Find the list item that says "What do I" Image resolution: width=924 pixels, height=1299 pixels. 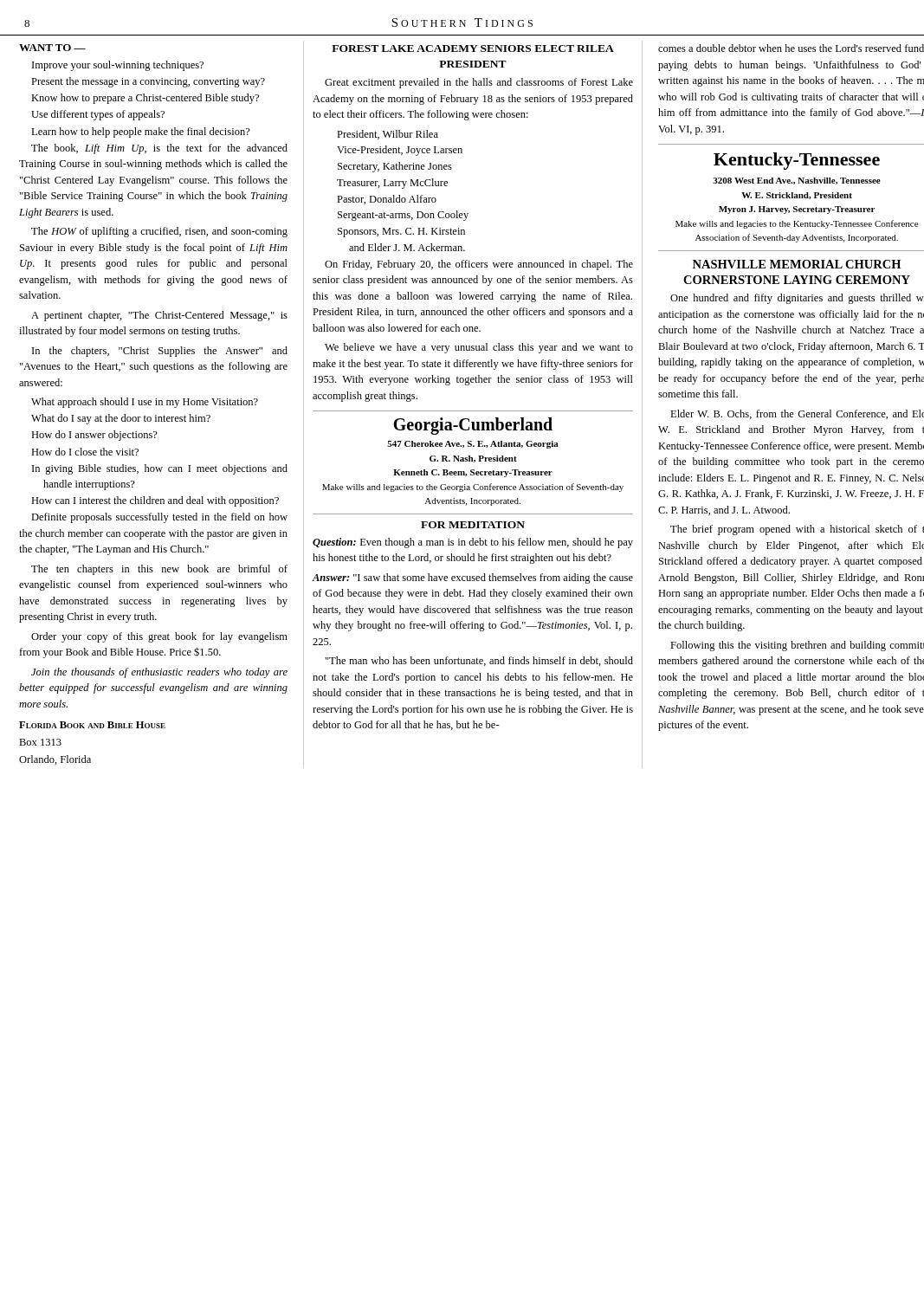point(121,418)
